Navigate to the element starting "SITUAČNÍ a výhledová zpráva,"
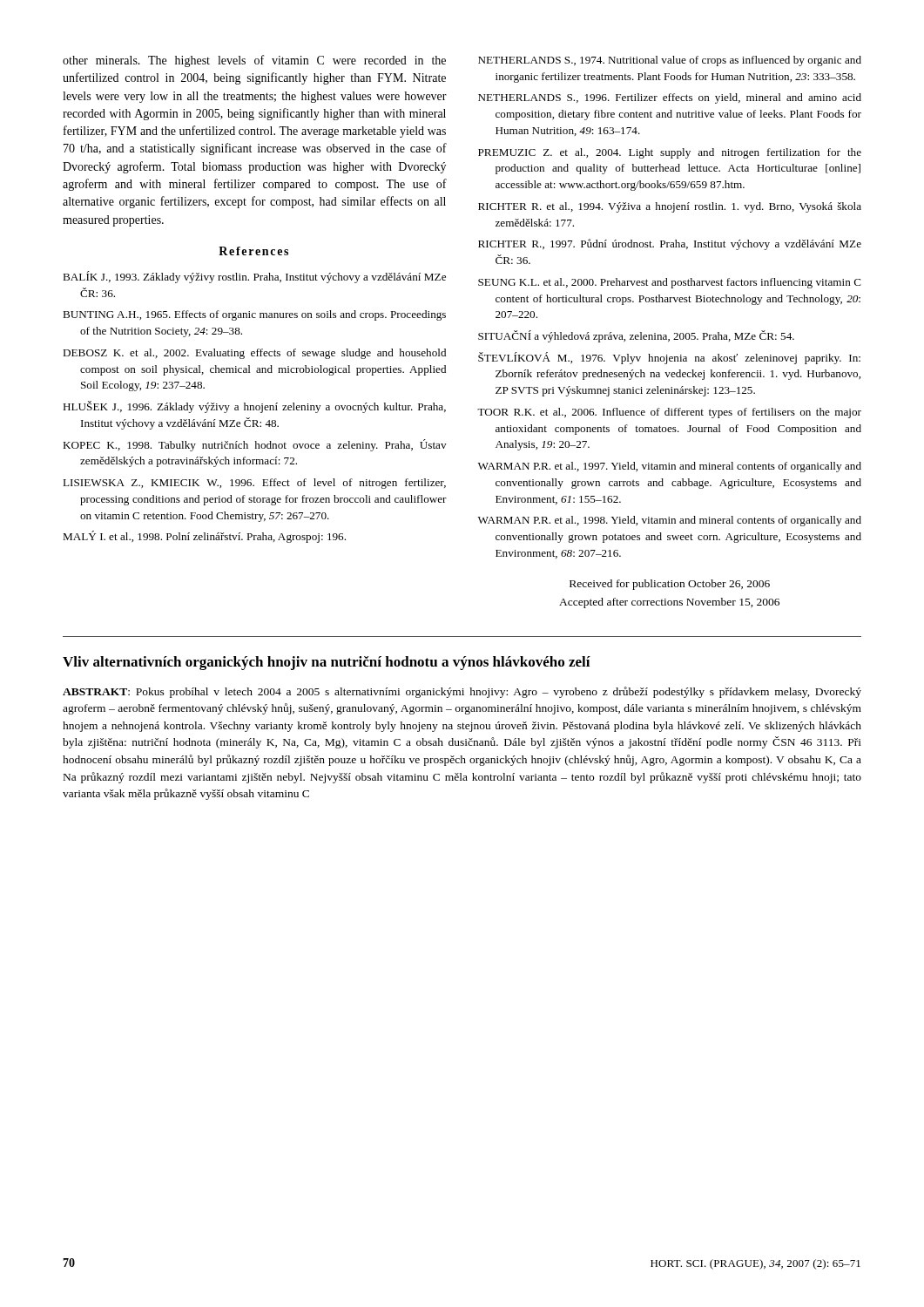Image resolution: width=924 pixels, height=1307 pixels. [x=636, y=336]
